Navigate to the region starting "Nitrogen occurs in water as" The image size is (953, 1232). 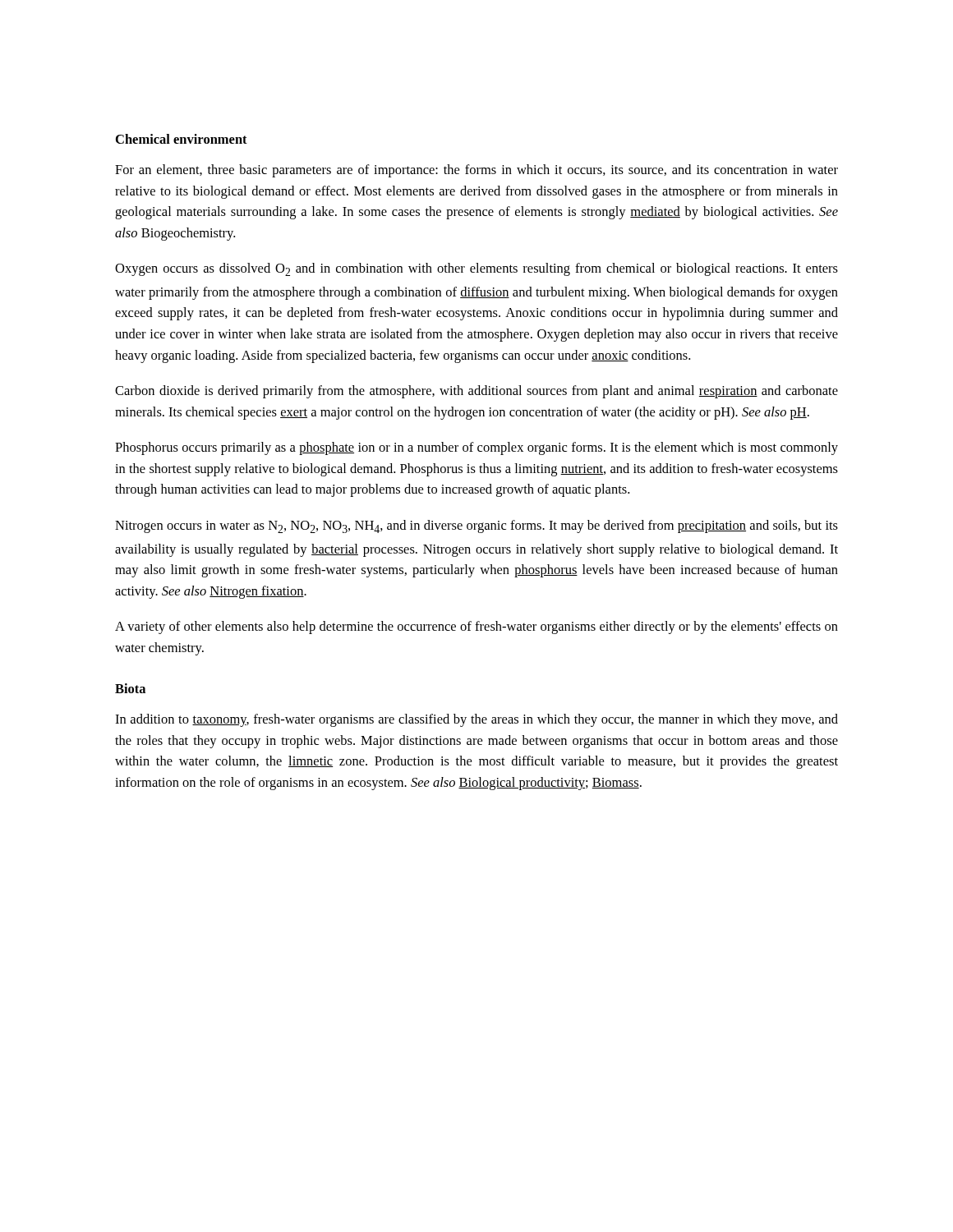point(476,558)
